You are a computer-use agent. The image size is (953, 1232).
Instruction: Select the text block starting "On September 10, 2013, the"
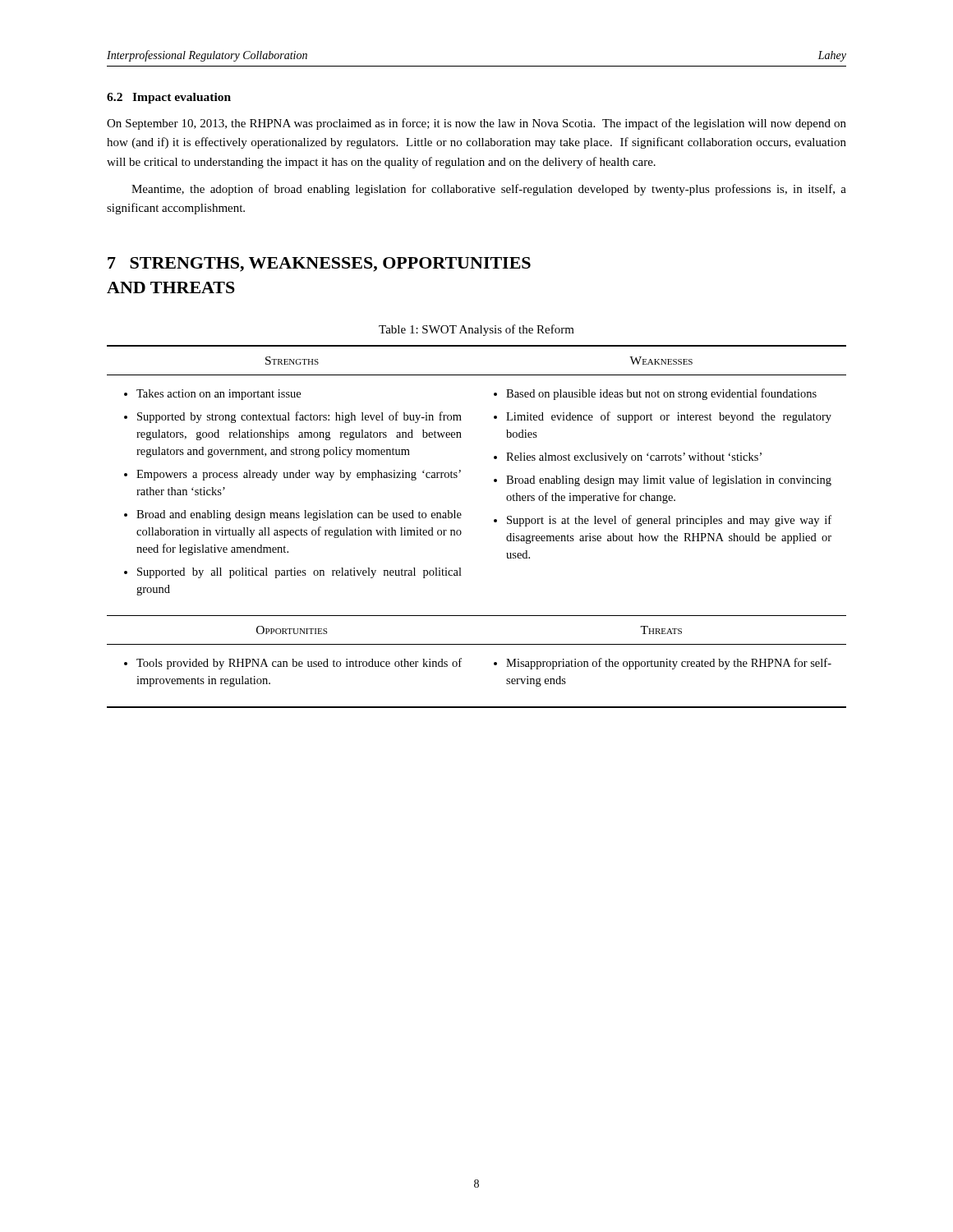(476, 143)
